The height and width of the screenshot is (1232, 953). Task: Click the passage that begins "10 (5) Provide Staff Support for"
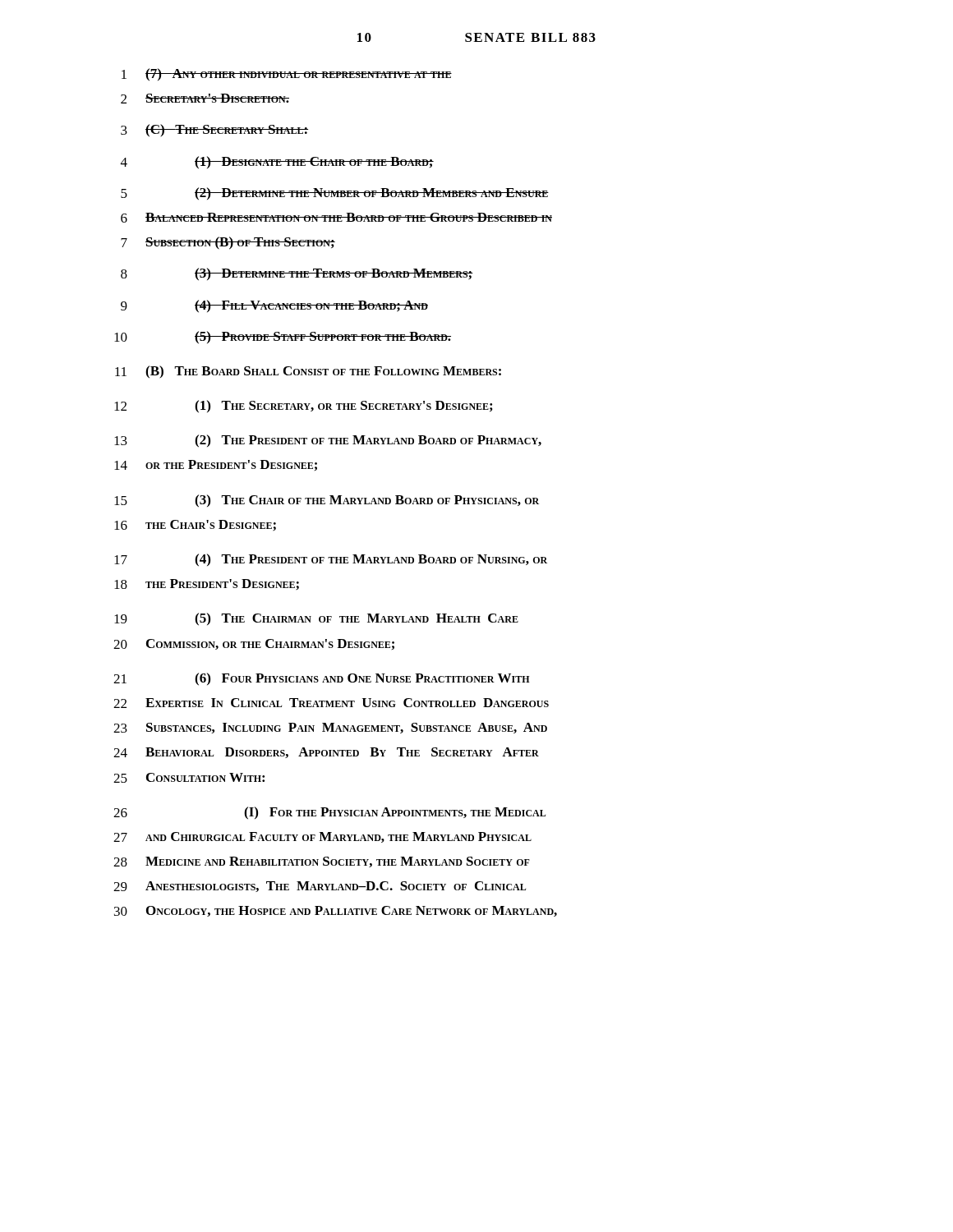(x=283, y=338)
